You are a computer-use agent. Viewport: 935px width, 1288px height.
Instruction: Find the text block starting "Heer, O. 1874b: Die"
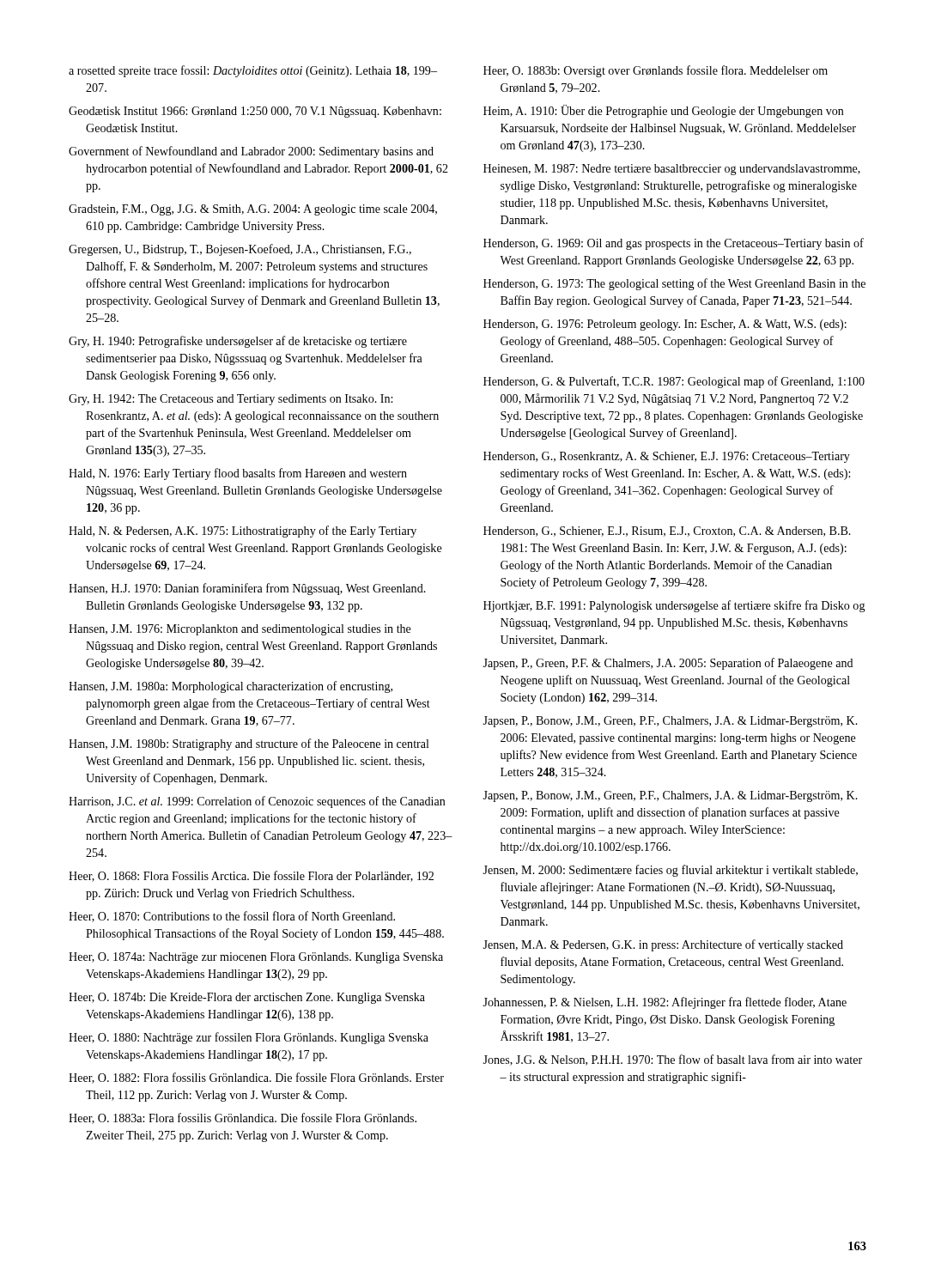tap(247, 1006)
